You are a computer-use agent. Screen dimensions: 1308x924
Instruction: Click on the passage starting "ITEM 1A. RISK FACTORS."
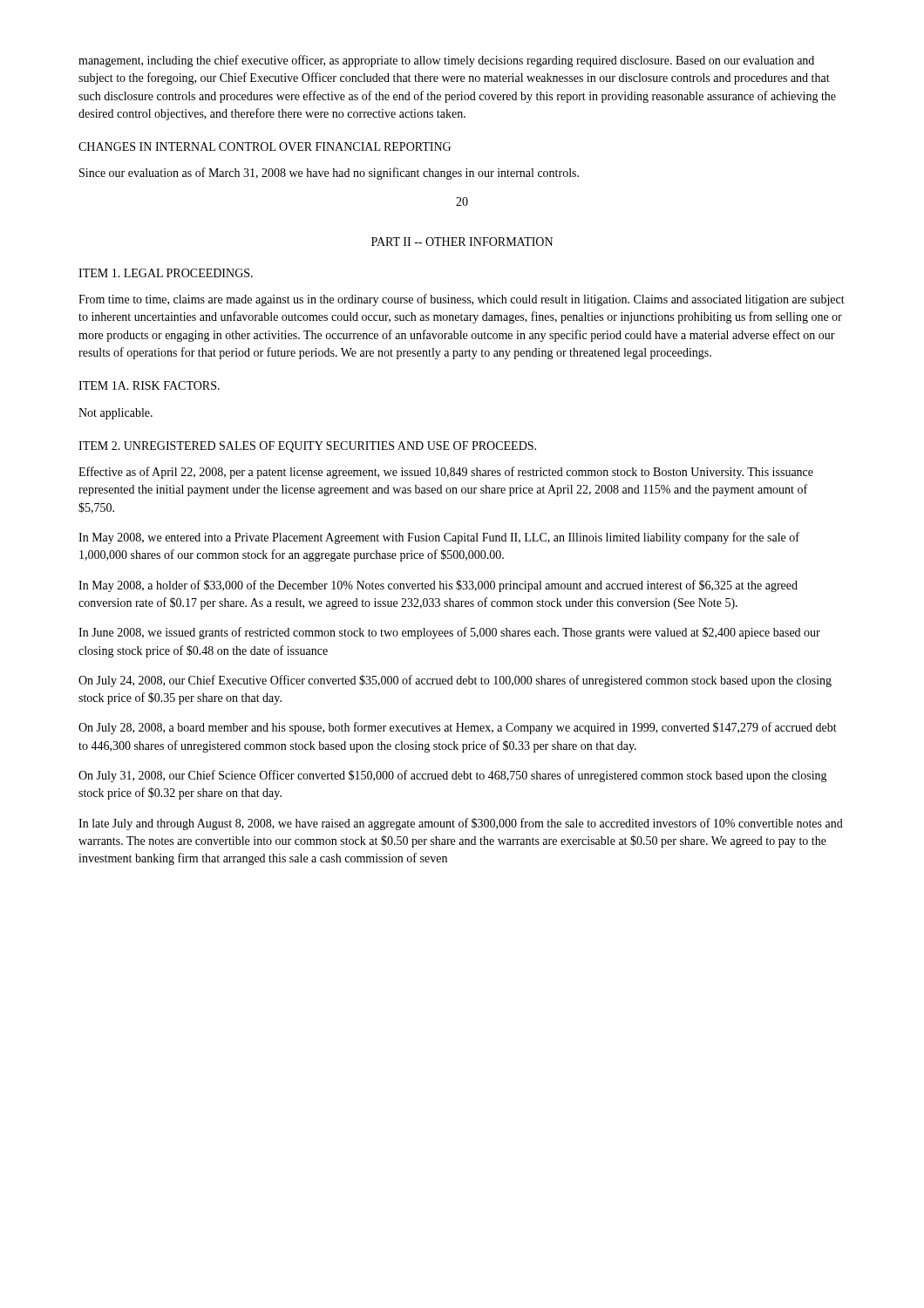click(149, 386)
